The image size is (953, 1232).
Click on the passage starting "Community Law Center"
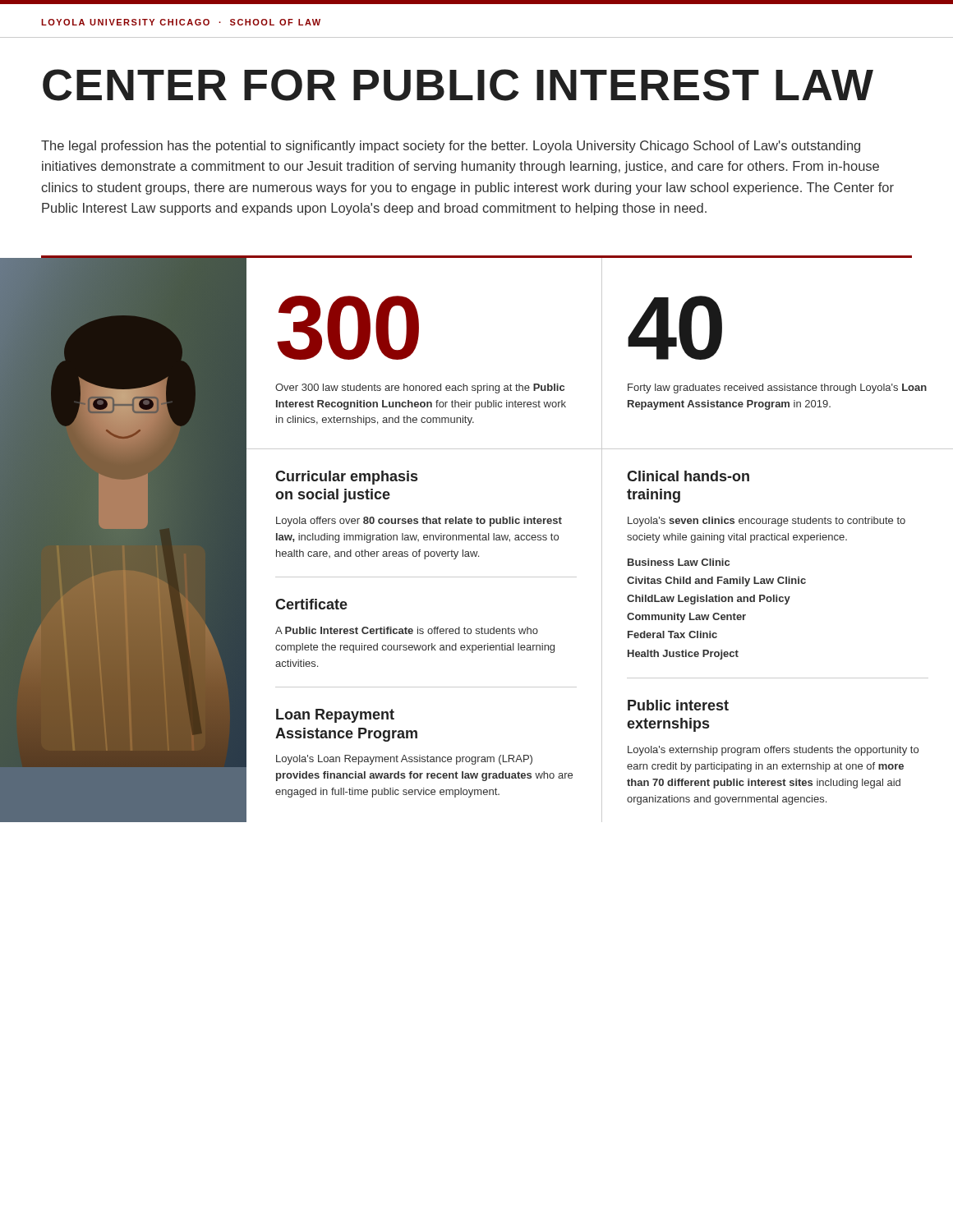click(686, 617)
